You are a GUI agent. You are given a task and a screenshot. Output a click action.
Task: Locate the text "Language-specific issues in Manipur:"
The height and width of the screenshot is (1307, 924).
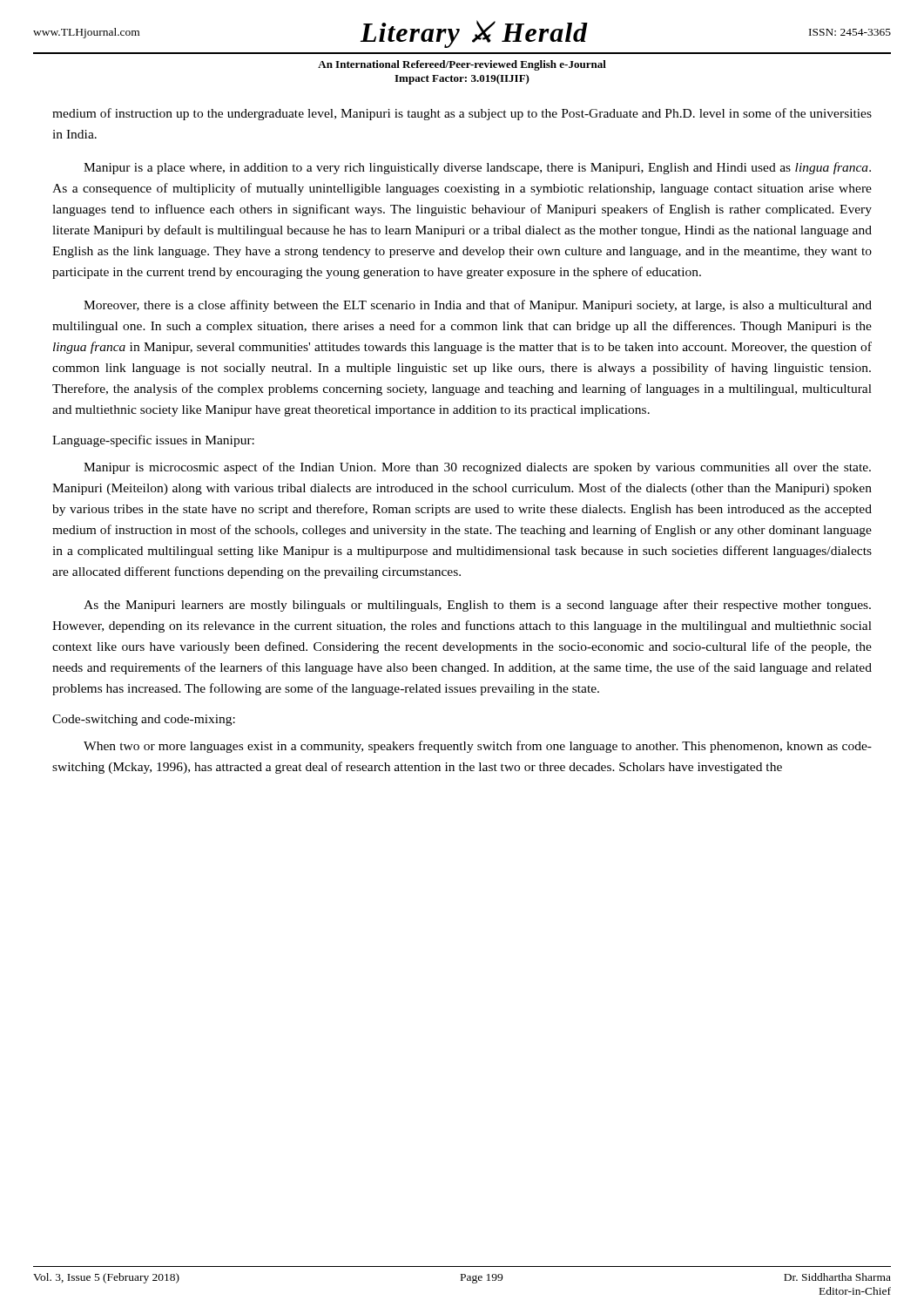click(x=154, y=440)
